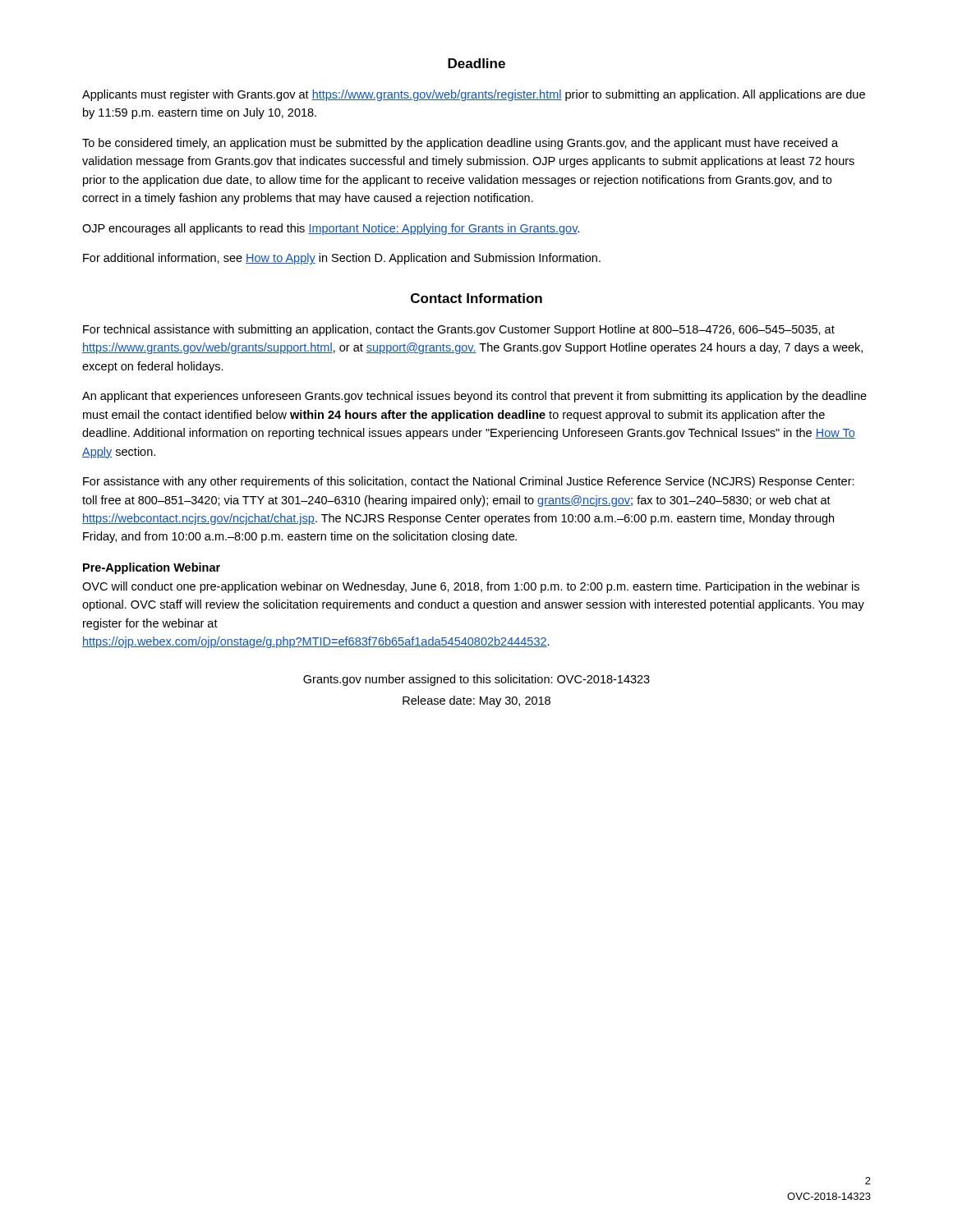Find the text block starting "OVC will conduct one"
This screenshot has width=953, height=1232.
473,614
